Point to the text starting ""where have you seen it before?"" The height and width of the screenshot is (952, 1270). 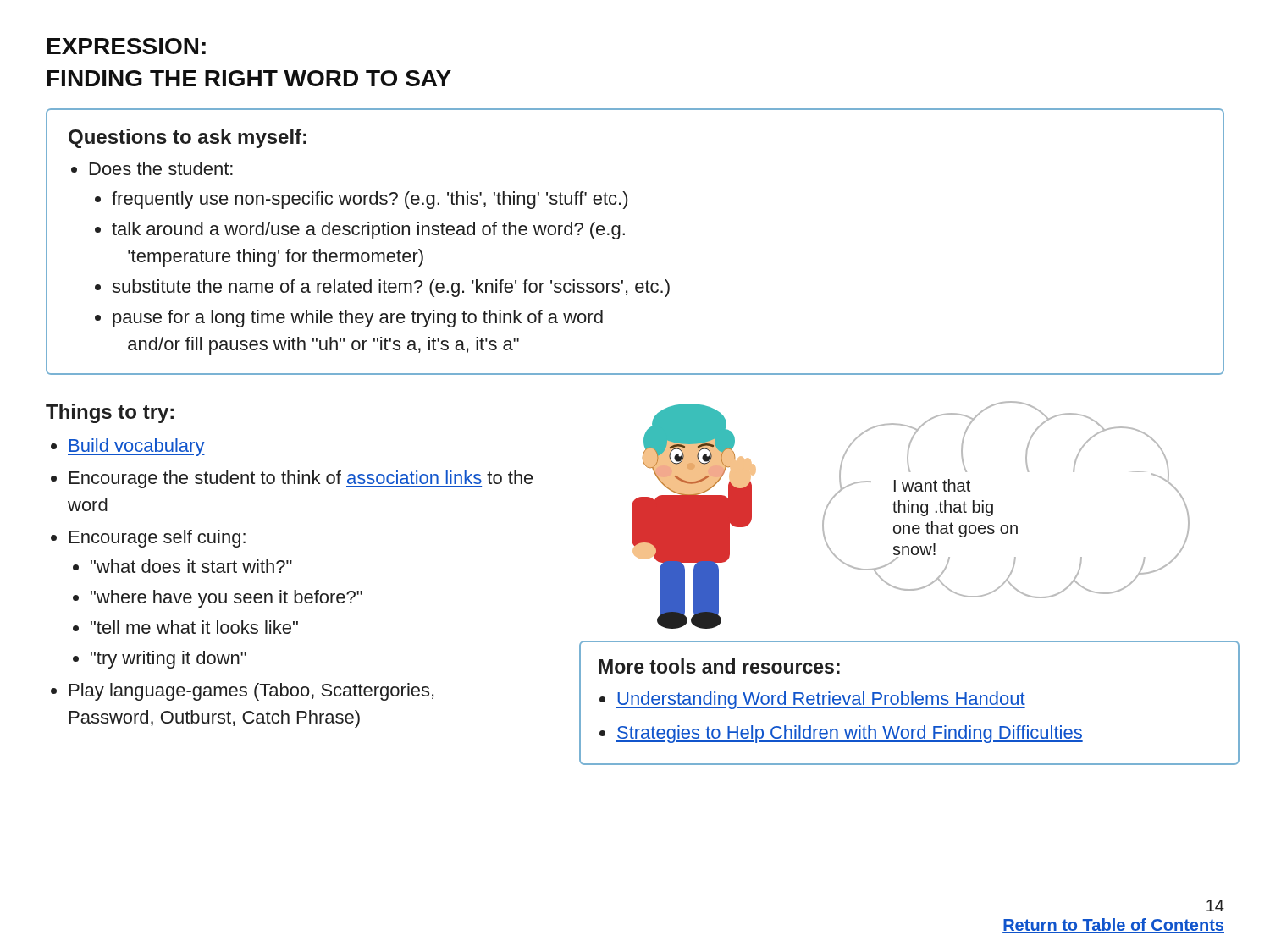pyautogui.click(x=226, y=597)
